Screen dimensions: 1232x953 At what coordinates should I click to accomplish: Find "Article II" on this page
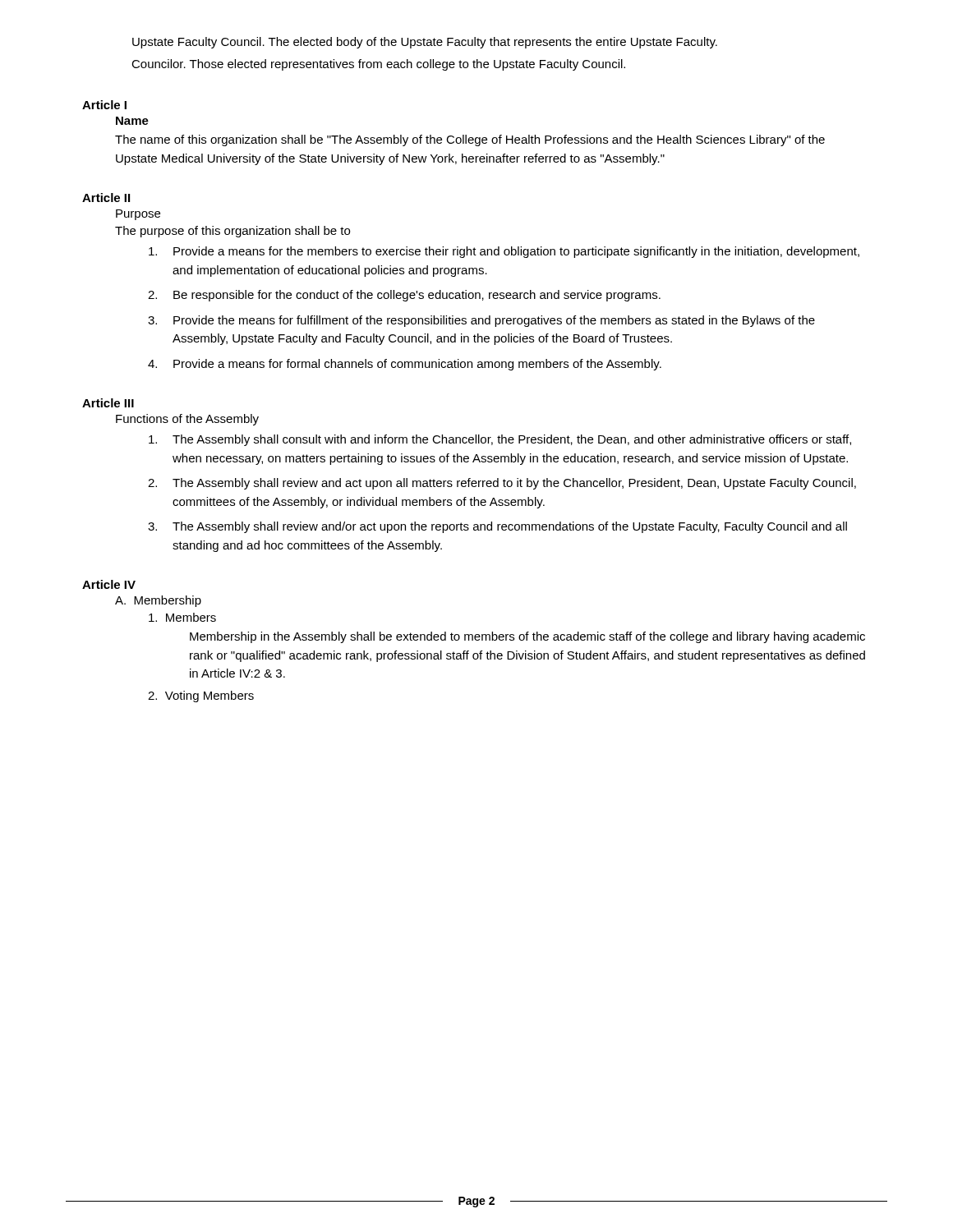click(106, 198)
